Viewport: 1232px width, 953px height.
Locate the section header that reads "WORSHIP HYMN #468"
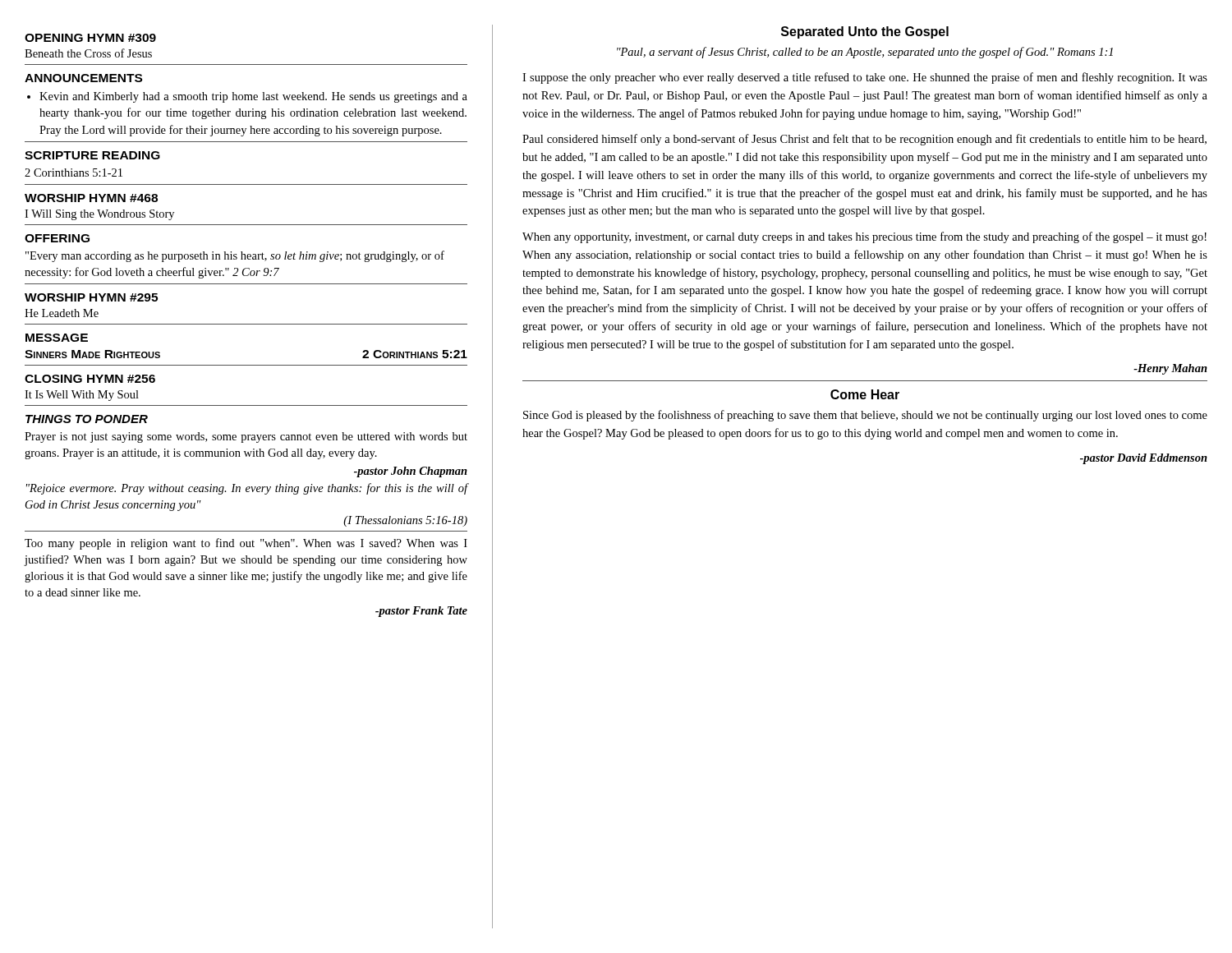coord(91,198)
